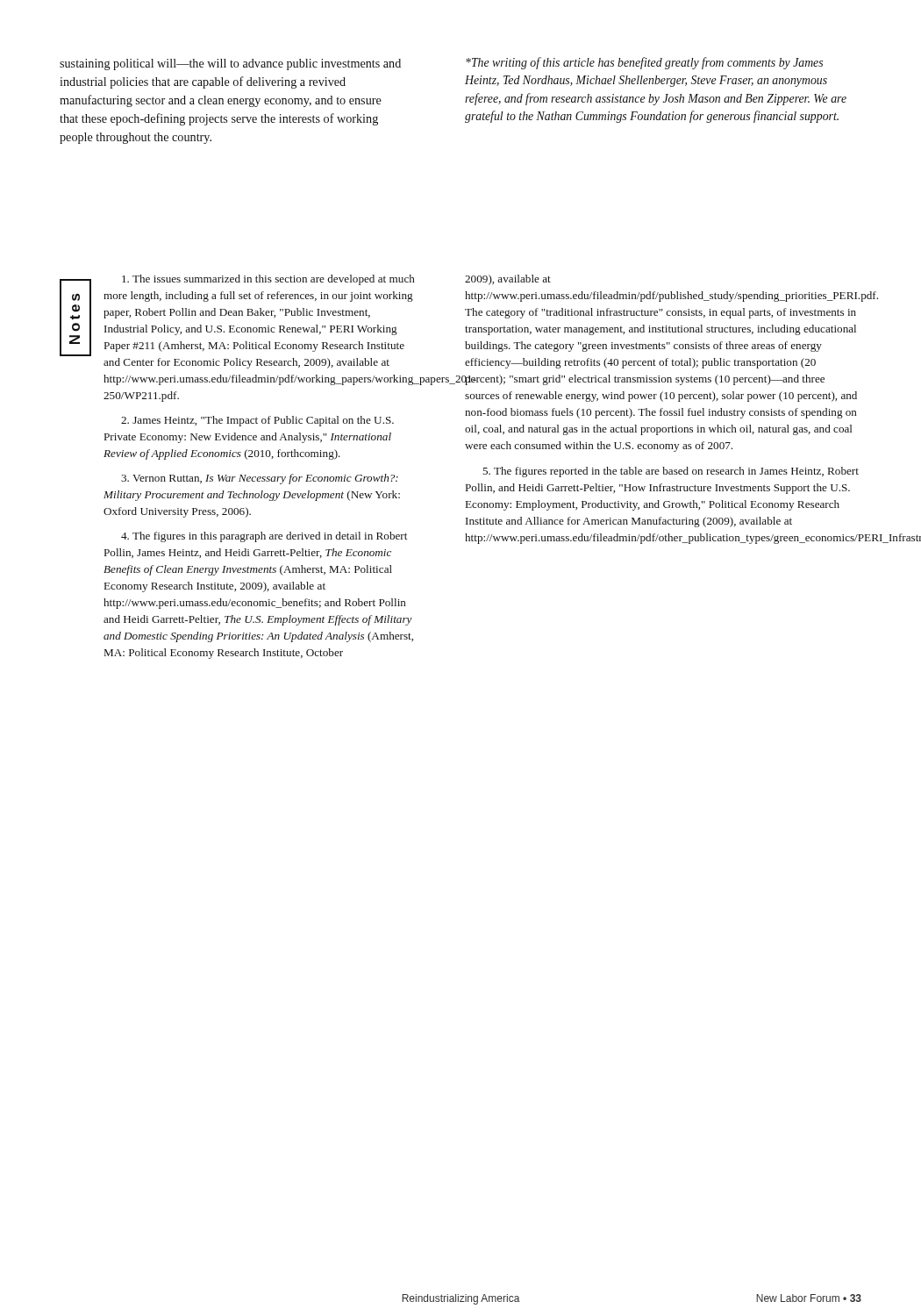Find the block on this page that starts "The issues summarized in this section are"
Viewport: 921px width, 1316px height.
tap(261, 337)
